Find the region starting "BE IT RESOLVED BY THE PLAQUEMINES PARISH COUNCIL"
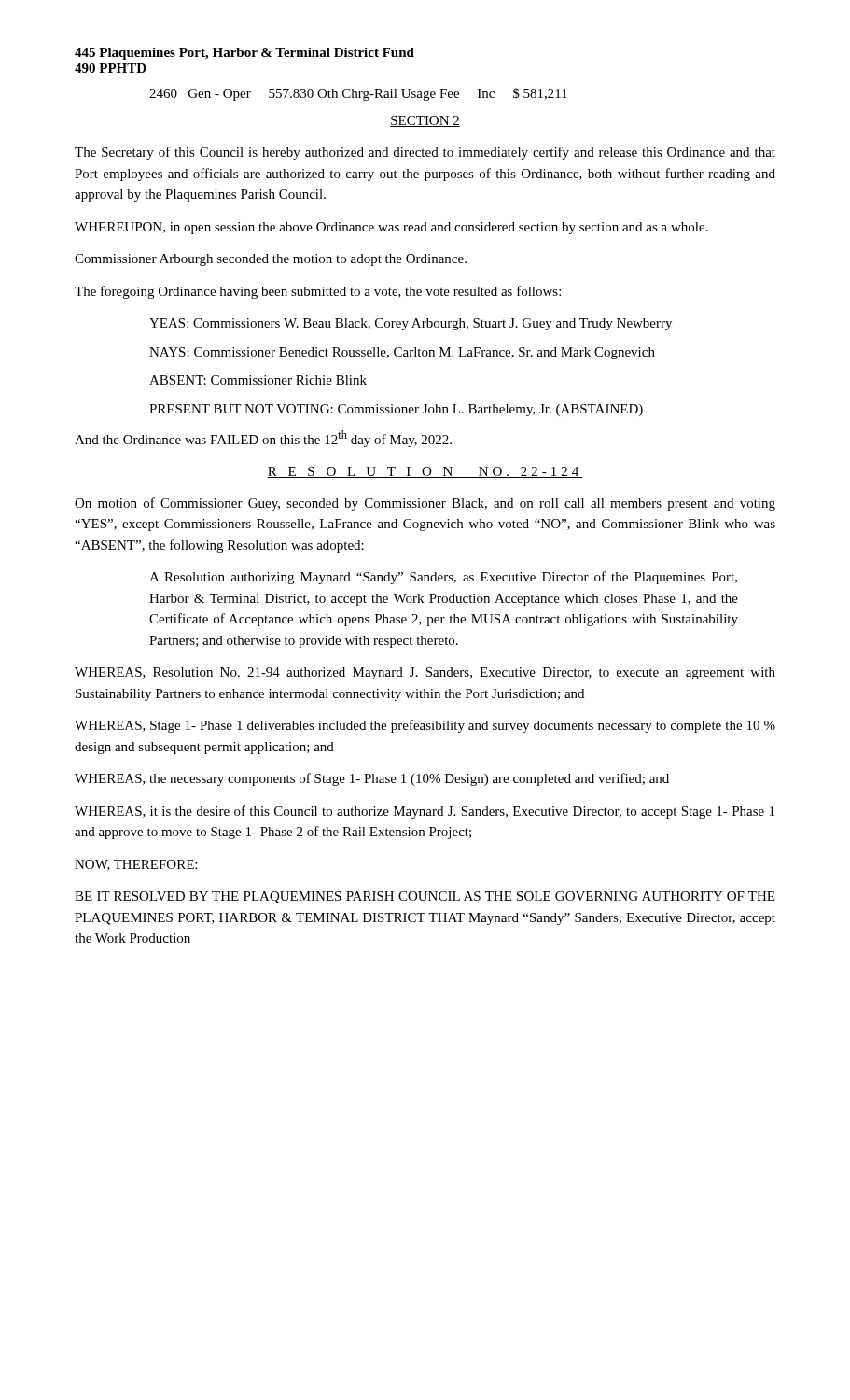This screenshot has width=850, height=1400. (425, 917)
